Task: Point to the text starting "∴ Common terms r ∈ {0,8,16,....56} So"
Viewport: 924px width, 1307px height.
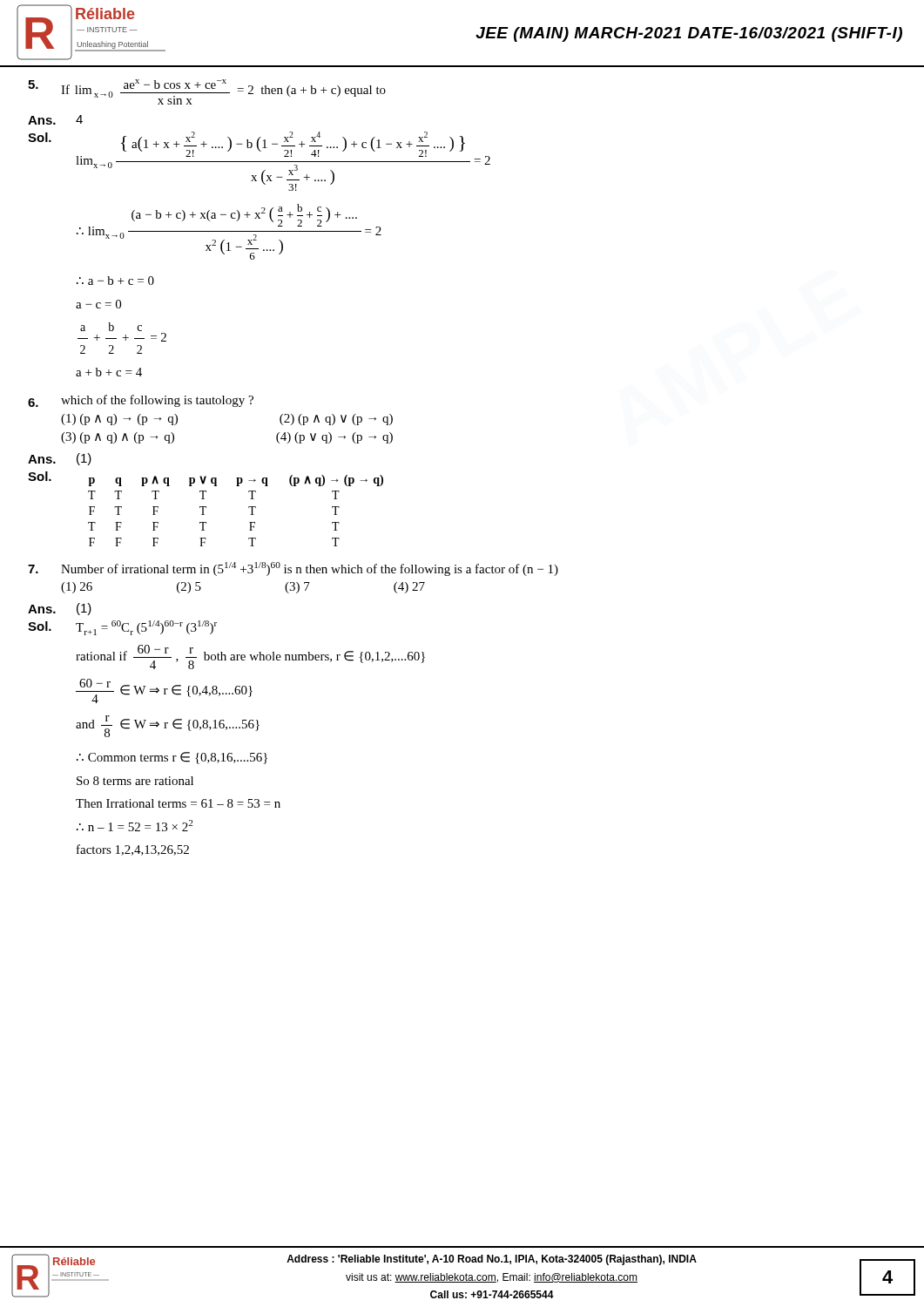Action: tap(178, 804)
